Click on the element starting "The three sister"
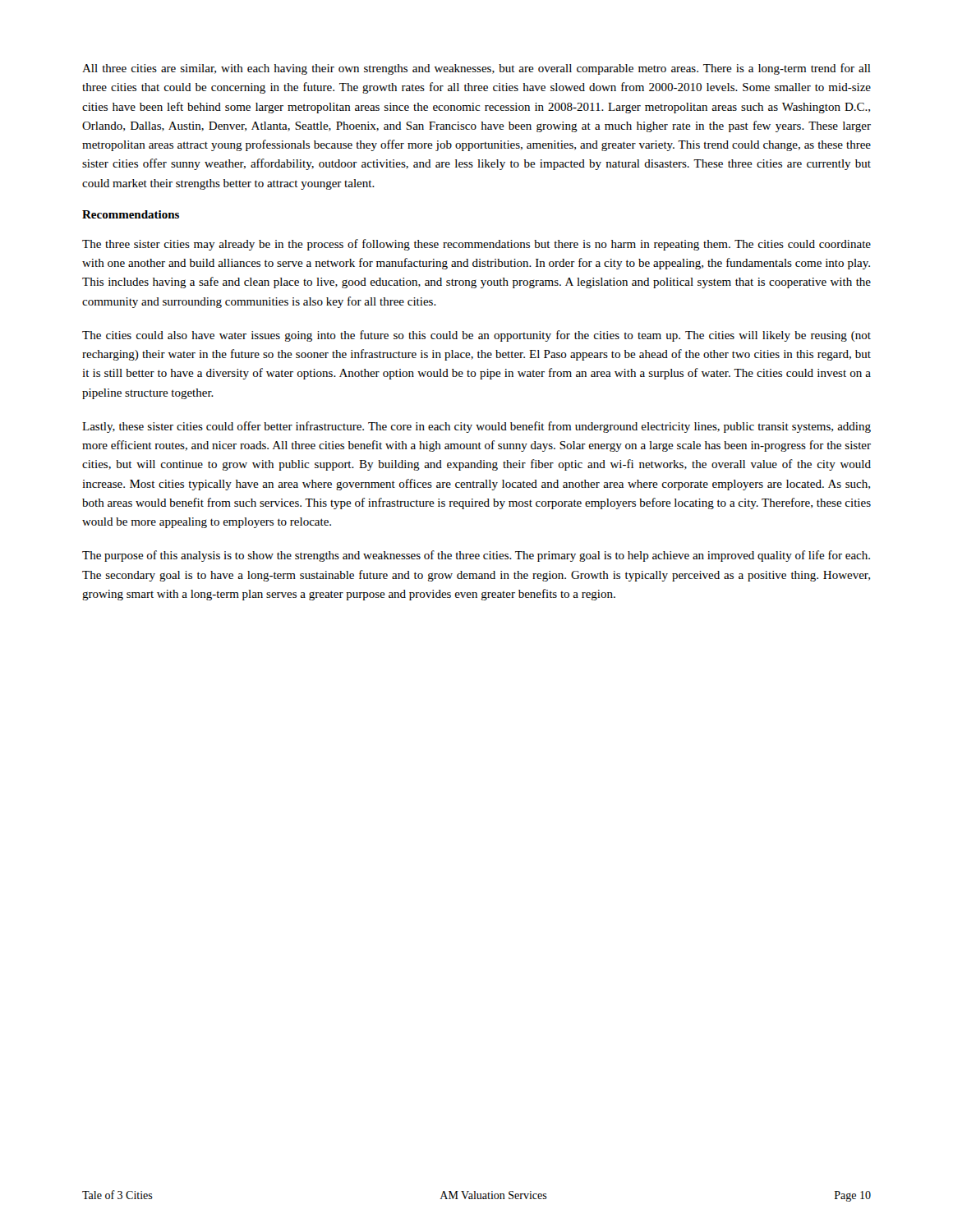 [476, 272]
